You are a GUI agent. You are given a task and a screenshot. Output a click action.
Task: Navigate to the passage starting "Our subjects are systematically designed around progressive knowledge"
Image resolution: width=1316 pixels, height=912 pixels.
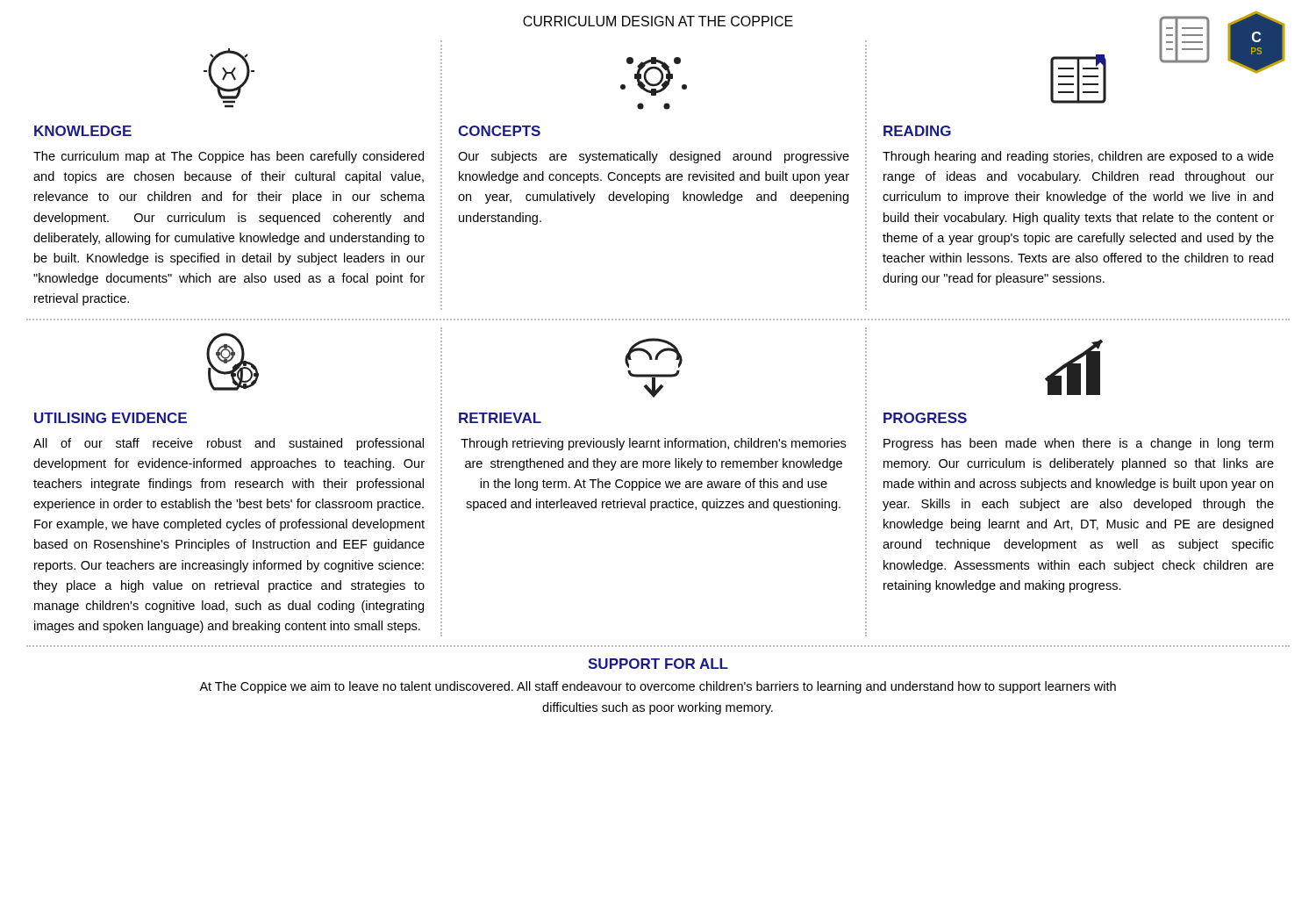(x=654, y=187)
